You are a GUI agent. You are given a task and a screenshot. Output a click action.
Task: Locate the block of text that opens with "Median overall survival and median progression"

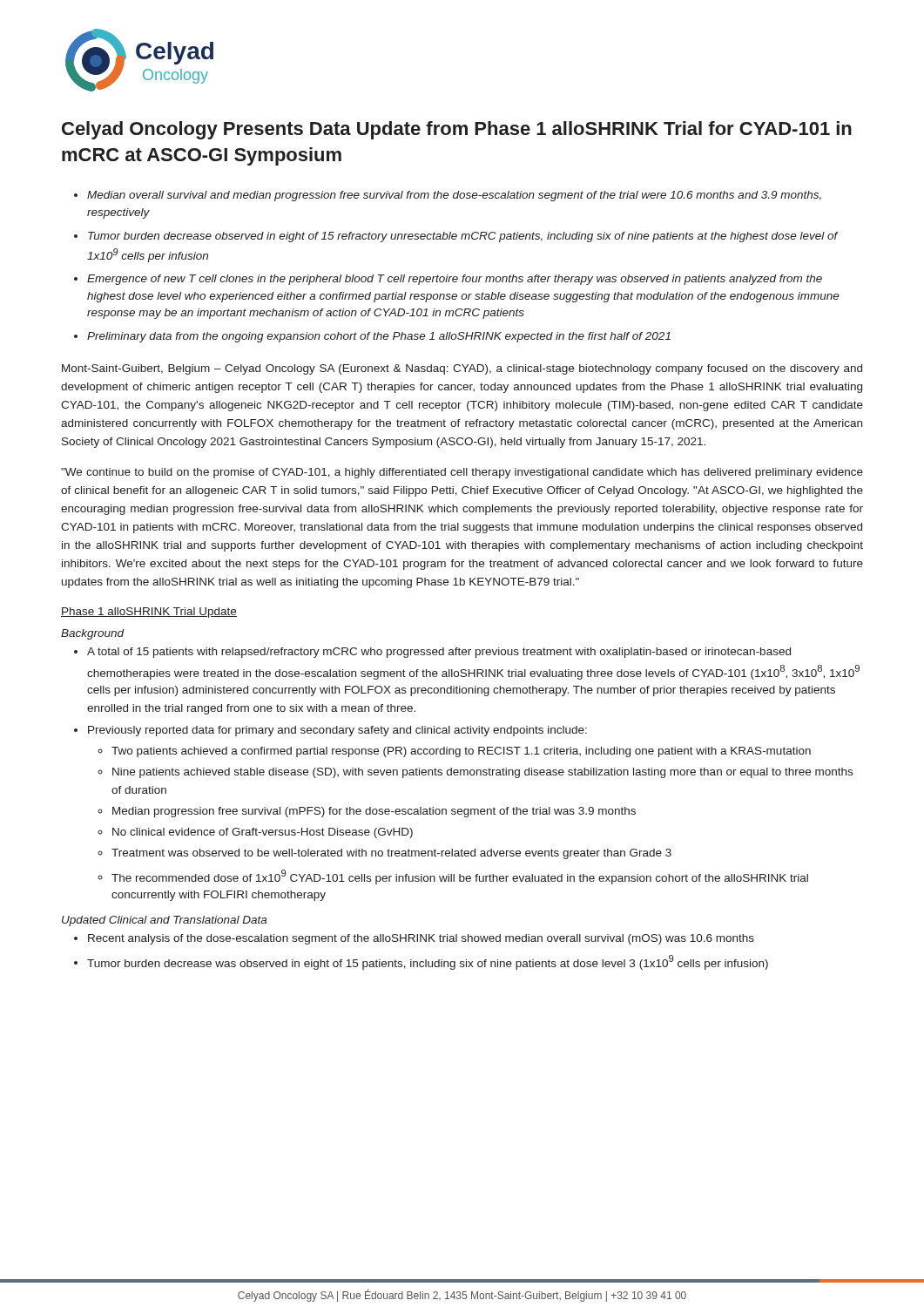pyautogui.click(x=455, y=204)
